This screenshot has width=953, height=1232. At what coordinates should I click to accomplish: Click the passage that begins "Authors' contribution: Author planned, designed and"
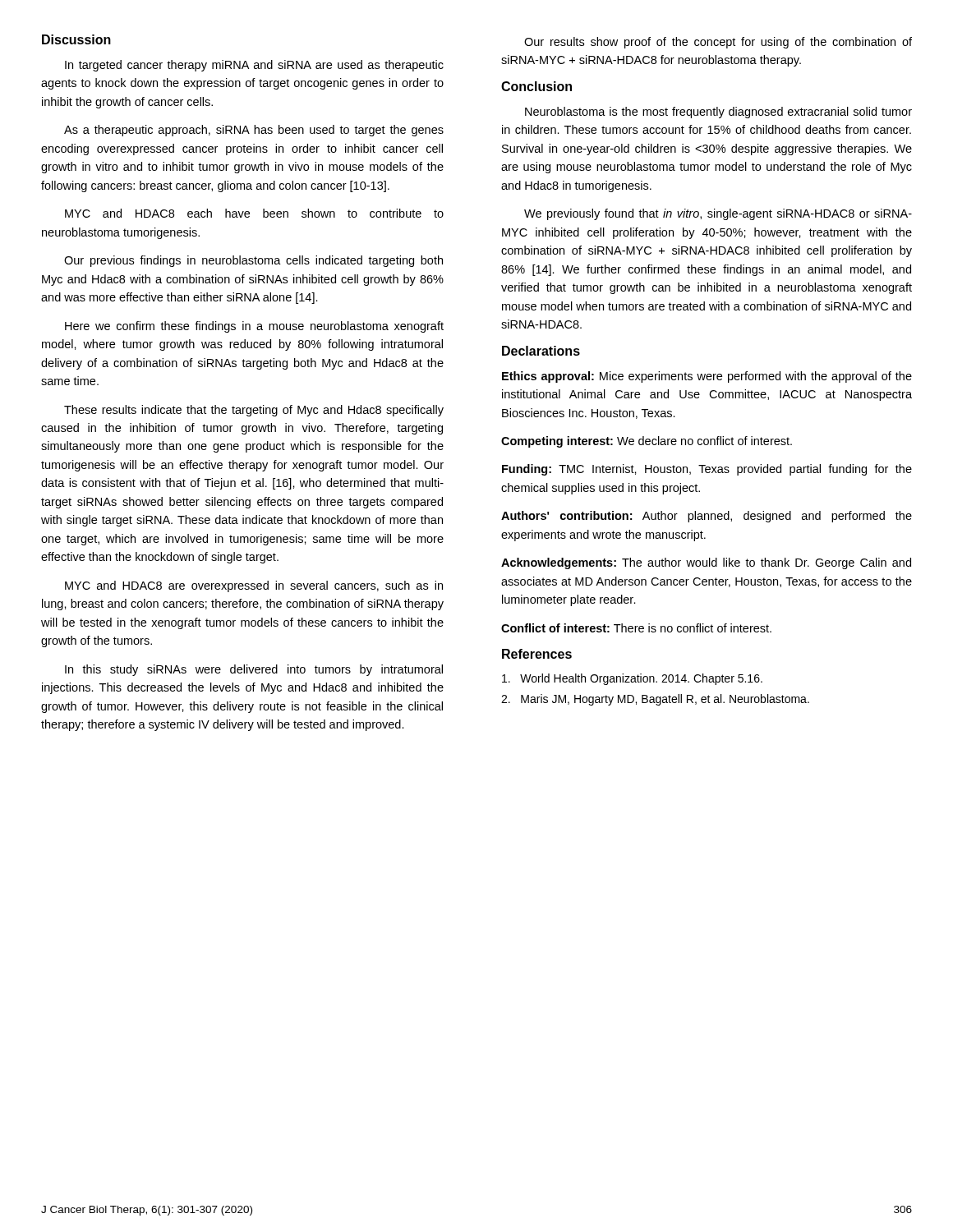coord(707,525)
